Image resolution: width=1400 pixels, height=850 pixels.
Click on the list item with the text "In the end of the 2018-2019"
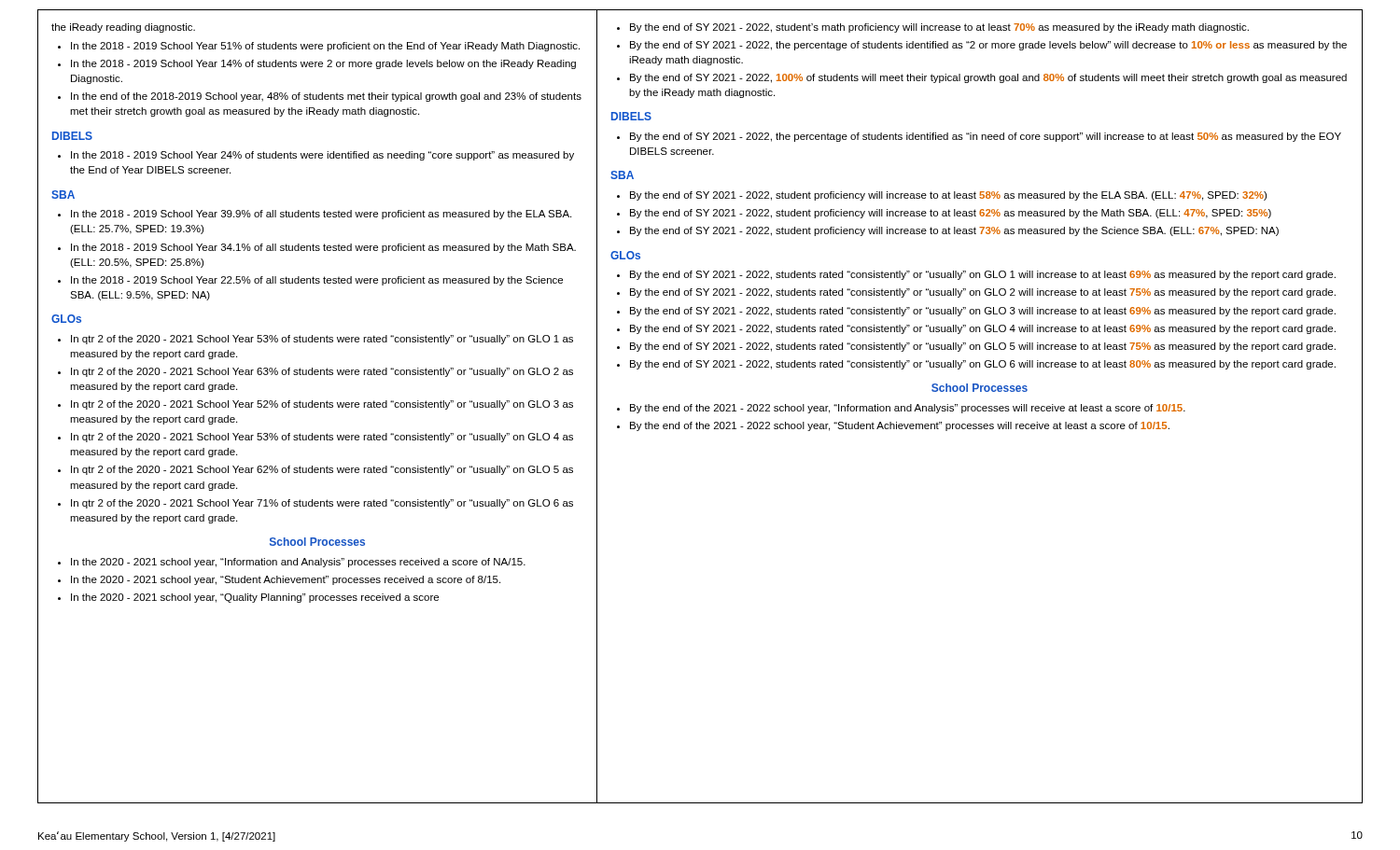pyautogui.click(x=326, y=104)
